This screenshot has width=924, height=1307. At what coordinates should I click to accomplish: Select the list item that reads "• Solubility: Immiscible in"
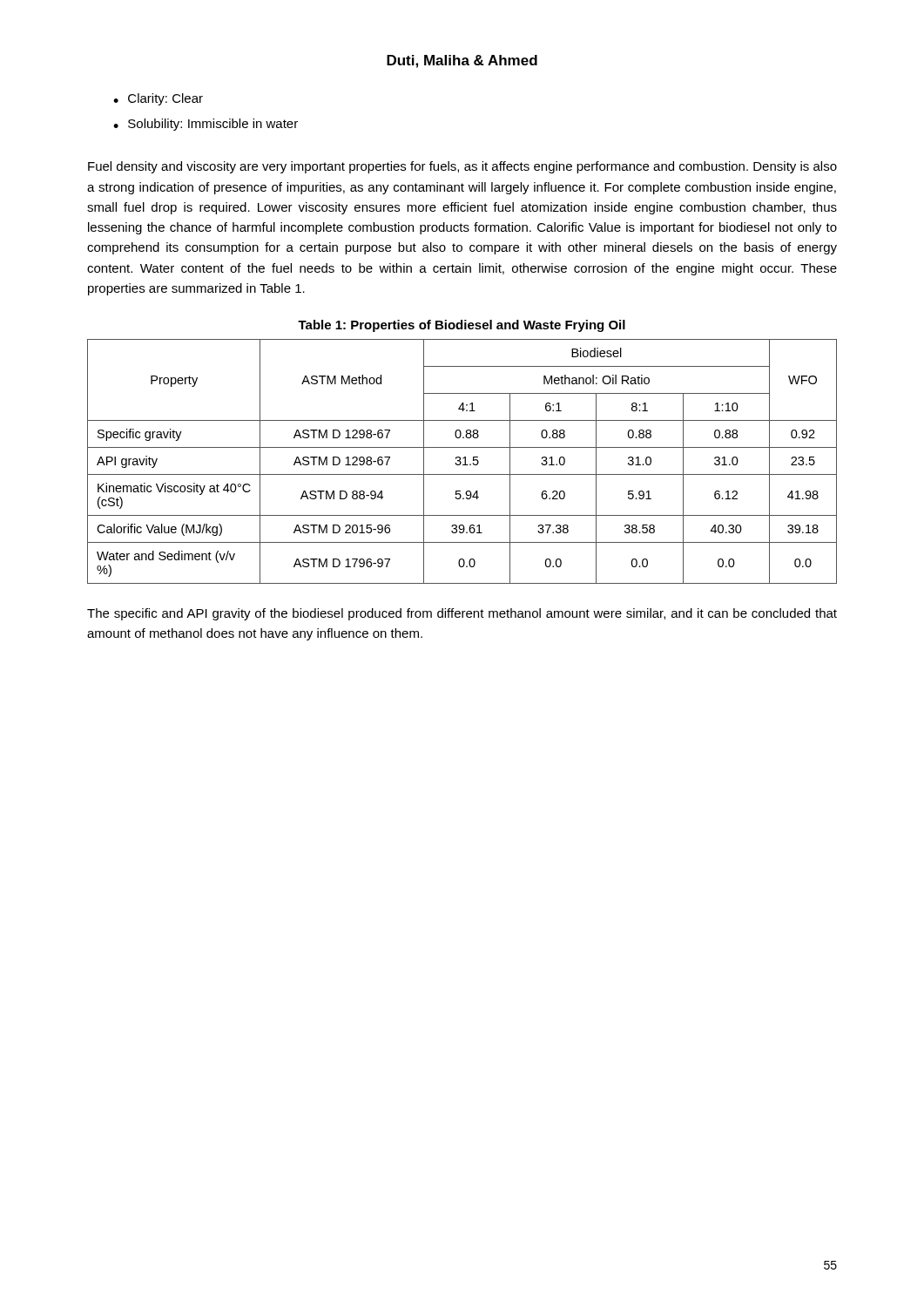[x=206, y=127]
